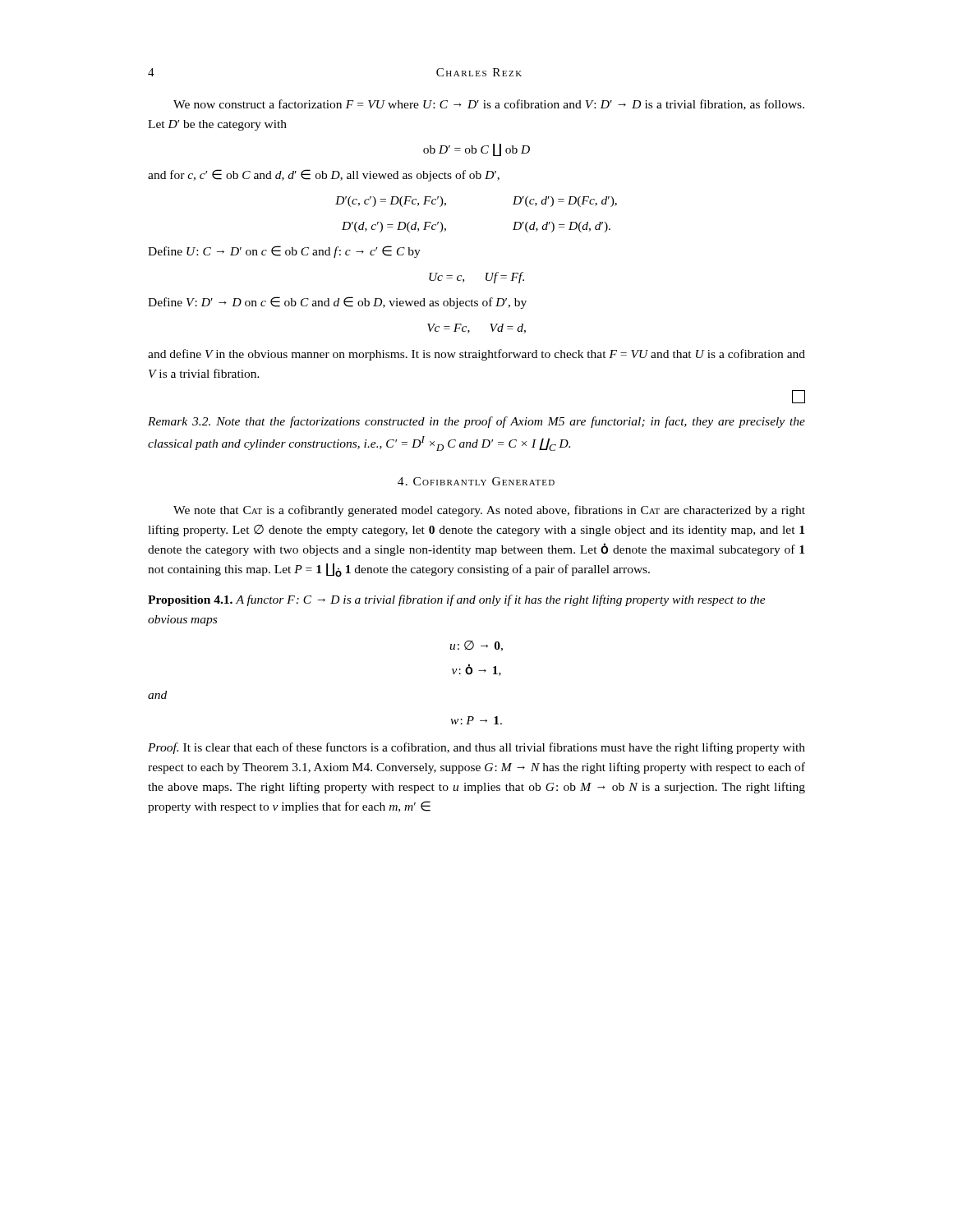
Task: Click on the formula containing "u : ∅ → 0, v :"
Action: [476, 658]
